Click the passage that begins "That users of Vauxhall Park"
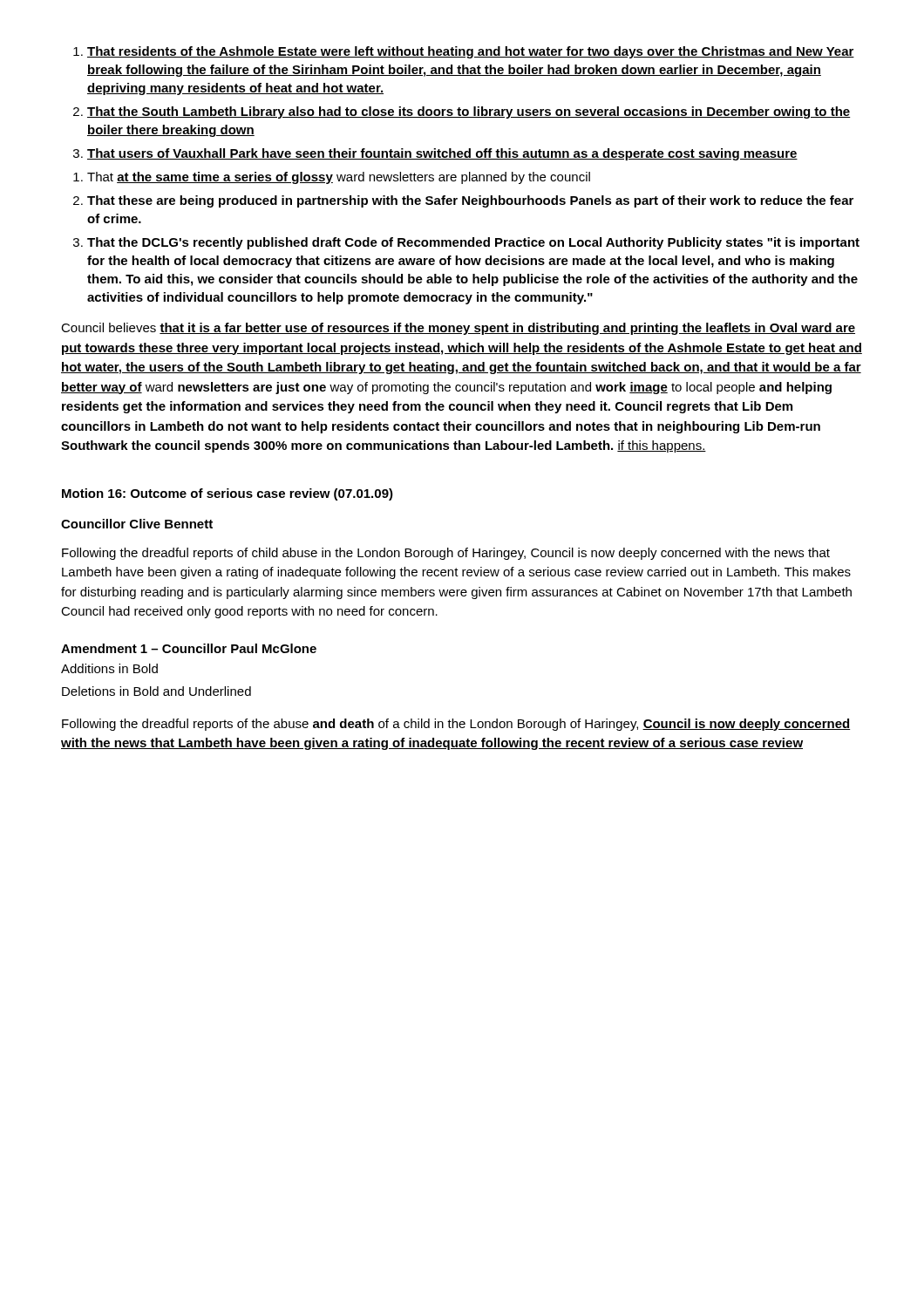Image resolution: width=924 pixels, height=1308 pixels. click(475, 153)
